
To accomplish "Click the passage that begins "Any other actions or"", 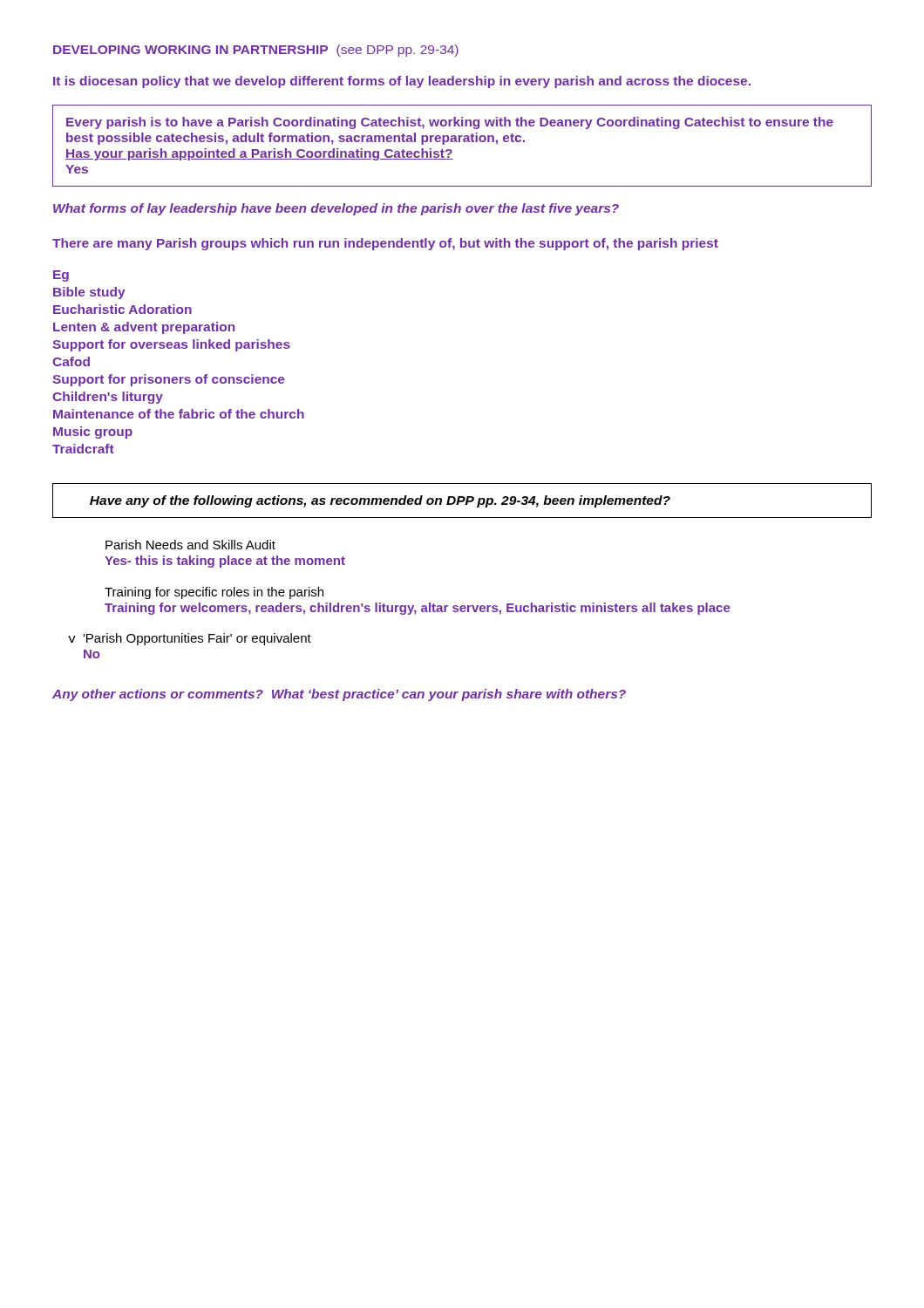I will point(339,694).
